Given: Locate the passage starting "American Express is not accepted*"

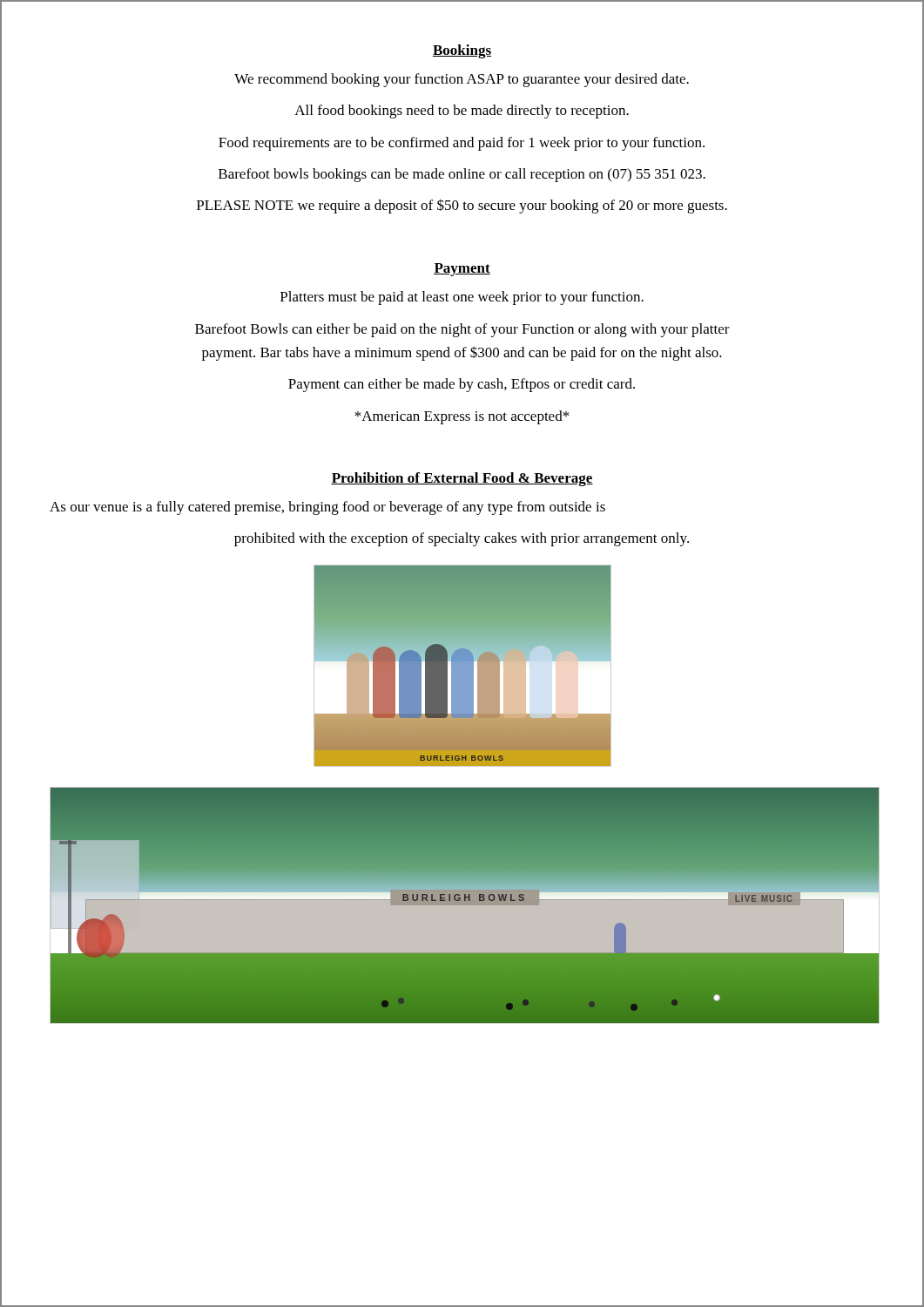Looking at the screenshot, I should (x=462, y=416).
